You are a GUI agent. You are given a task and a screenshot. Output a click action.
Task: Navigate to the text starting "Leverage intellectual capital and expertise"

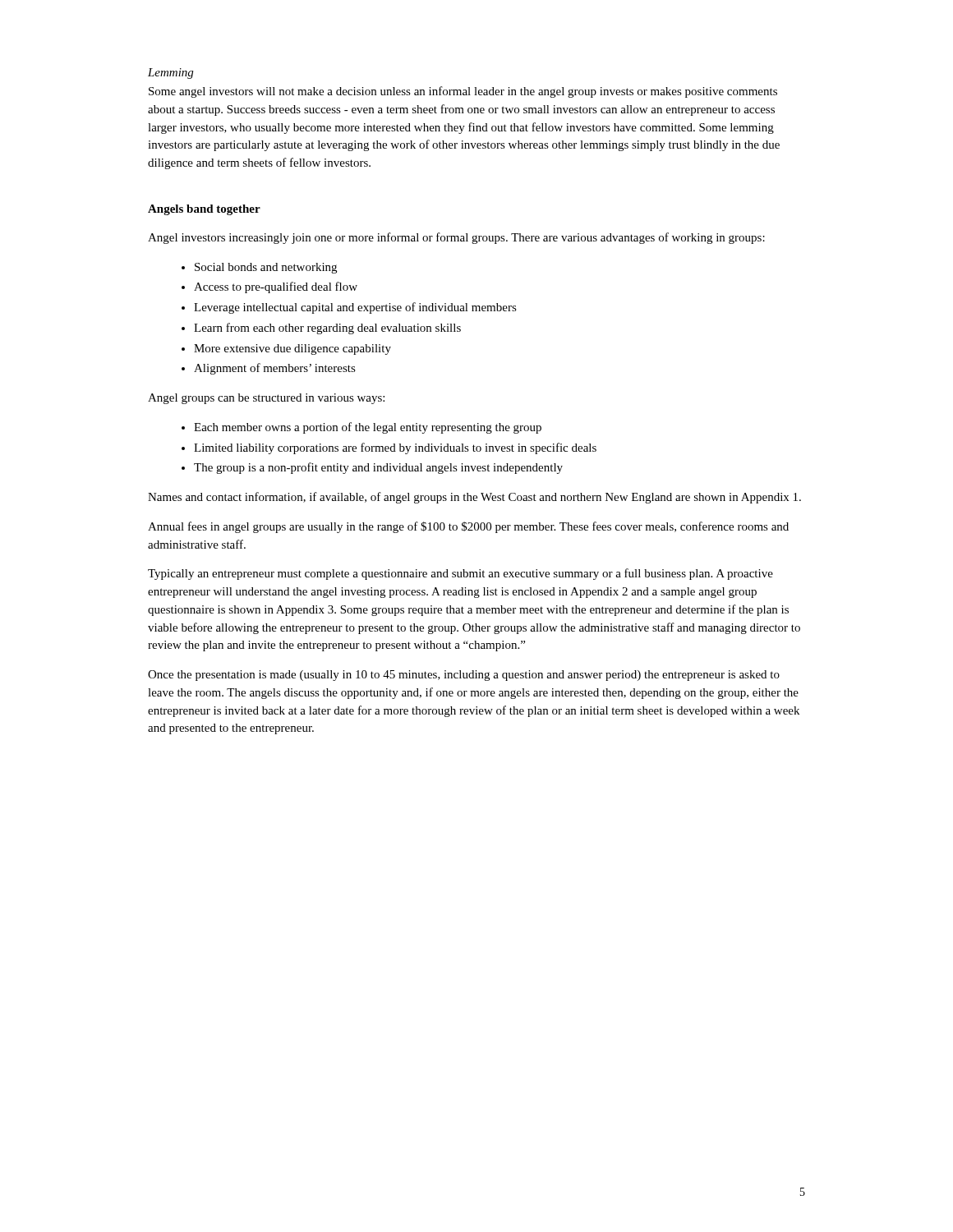pos(355,307)
